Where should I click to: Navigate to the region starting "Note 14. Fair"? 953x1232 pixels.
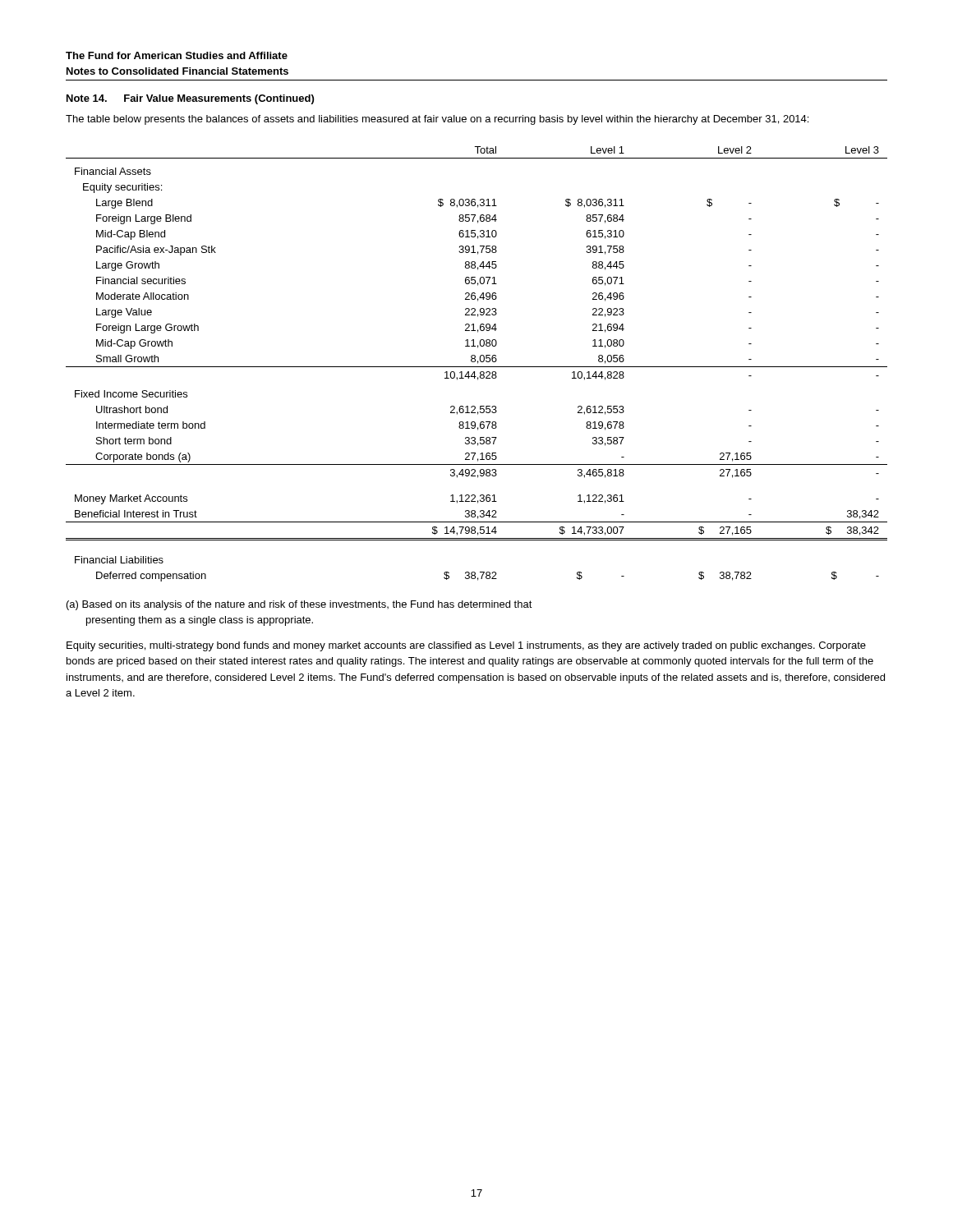pos(190,98)
